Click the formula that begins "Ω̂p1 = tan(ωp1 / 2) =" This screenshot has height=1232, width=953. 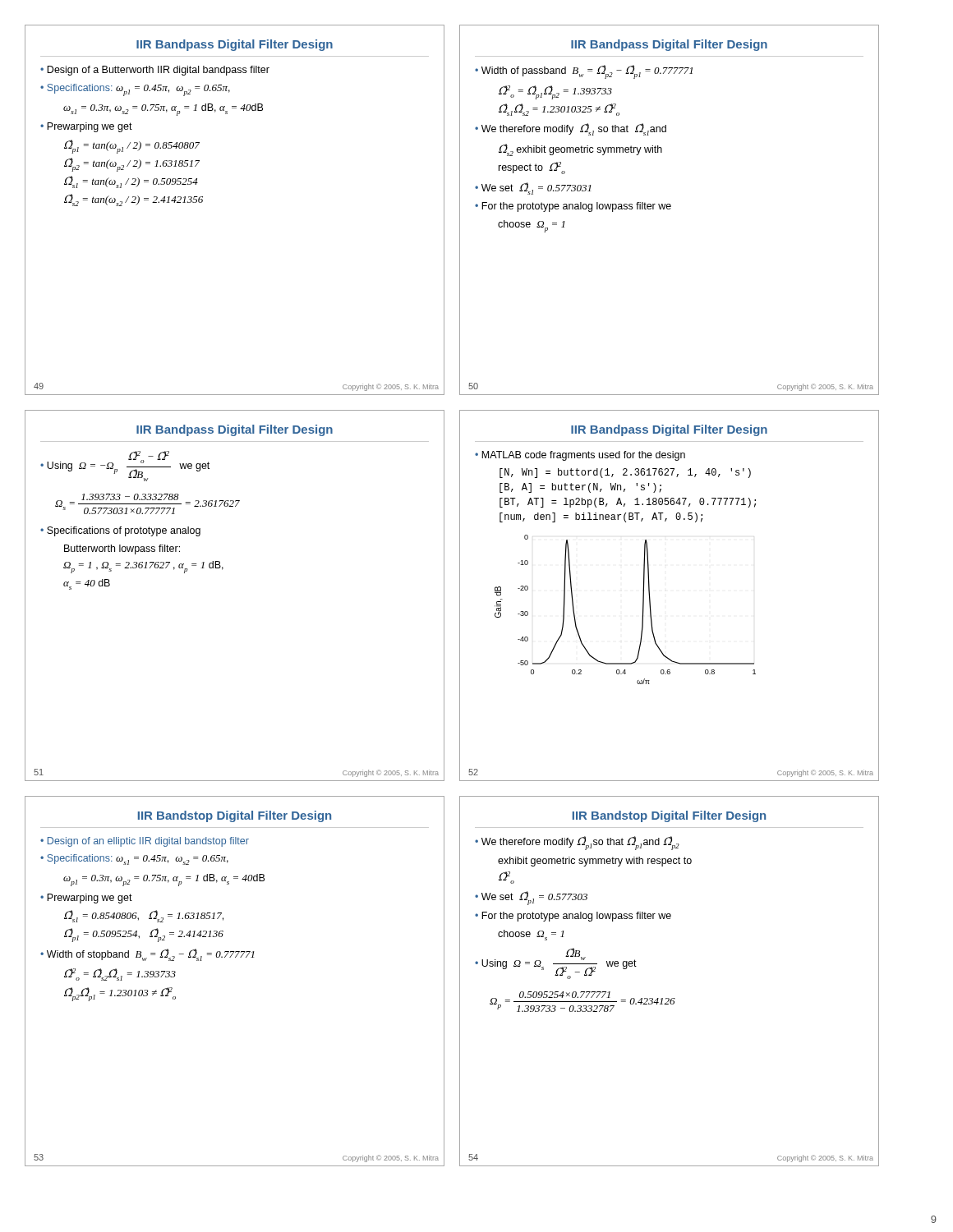pyautogui.click(x=131, y=146)
